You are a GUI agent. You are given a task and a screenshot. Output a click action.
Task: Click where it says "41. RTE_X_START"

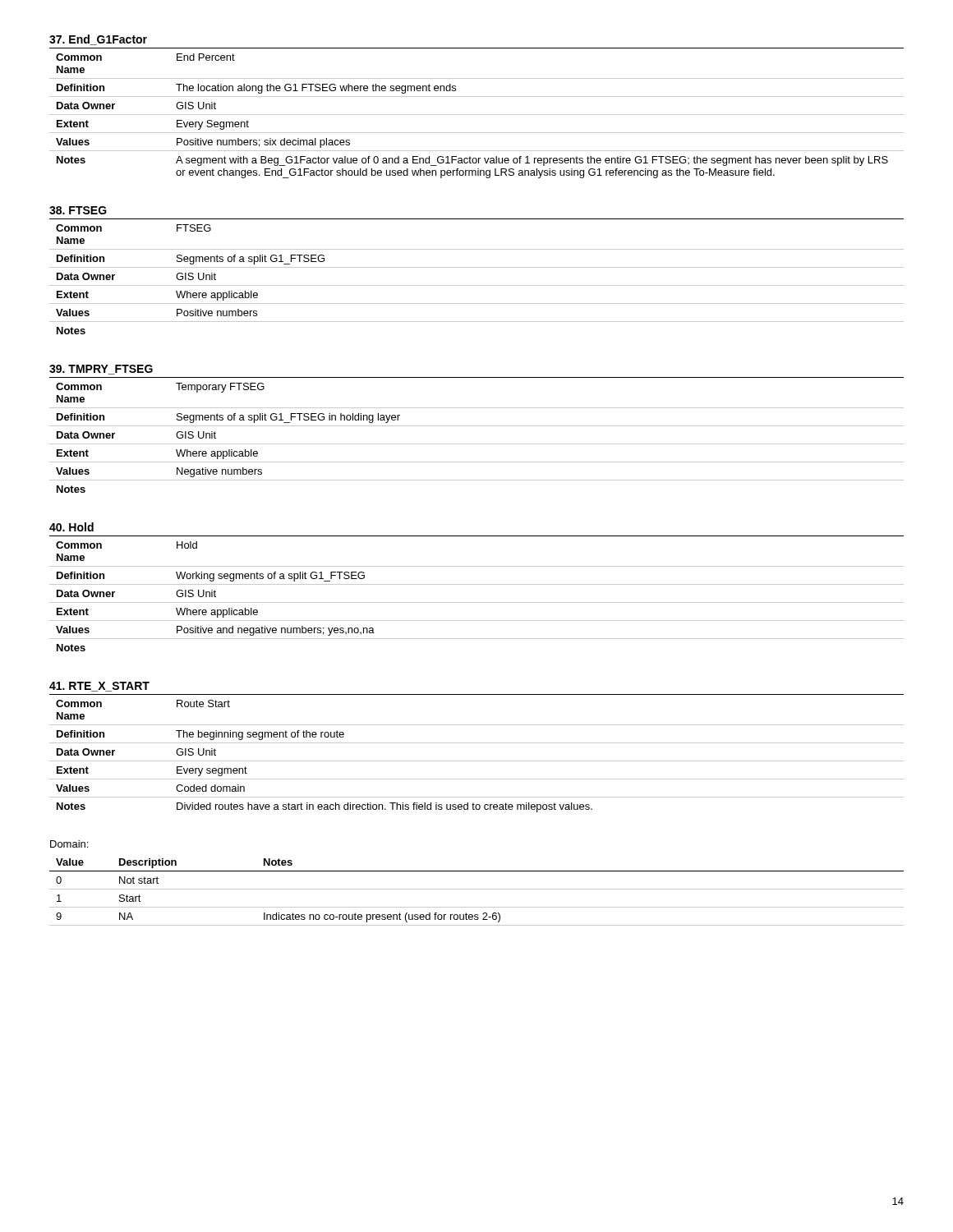99,686
